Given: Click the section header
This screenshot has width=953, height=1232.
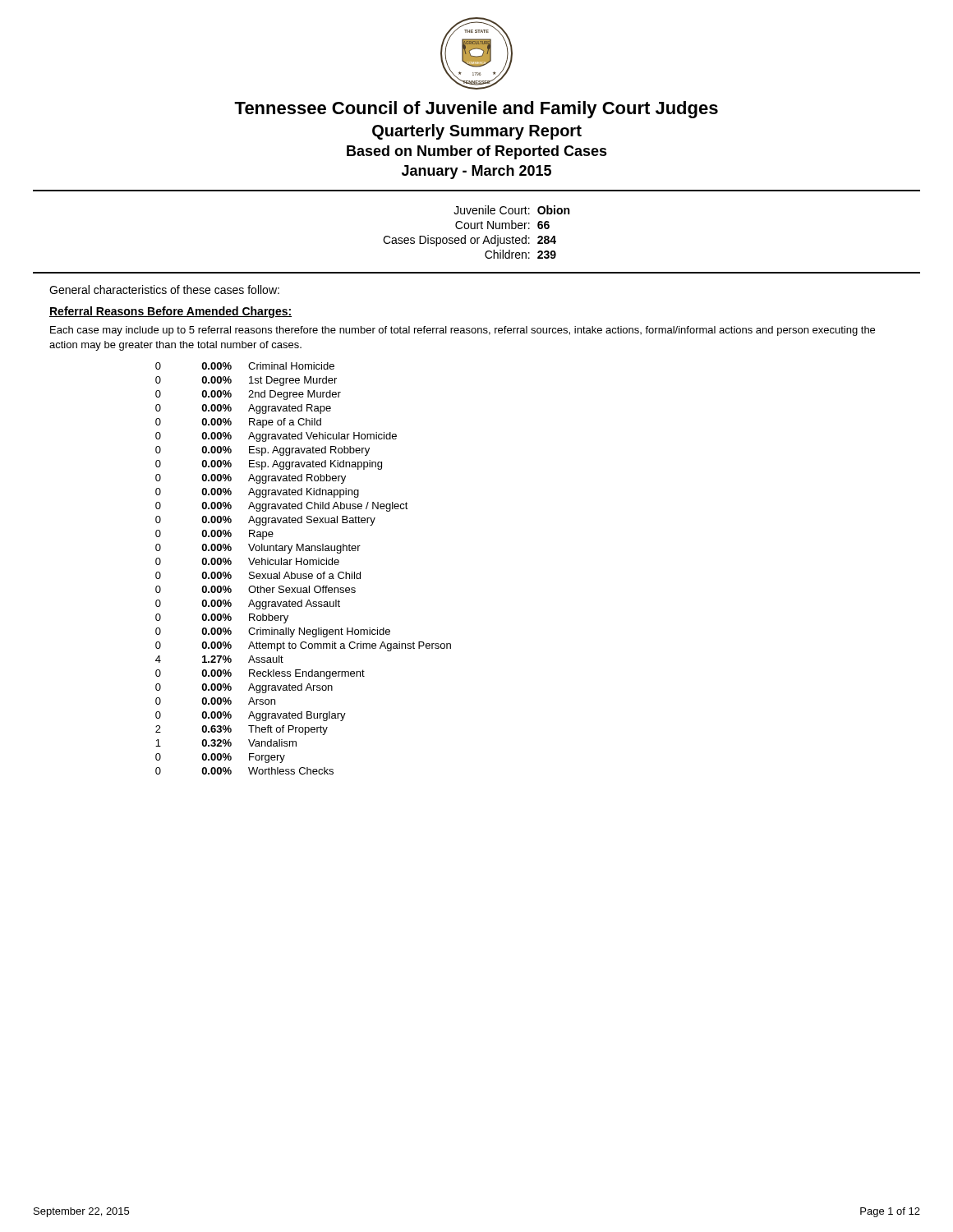Looking at the screenshot, I should [171, 311].
